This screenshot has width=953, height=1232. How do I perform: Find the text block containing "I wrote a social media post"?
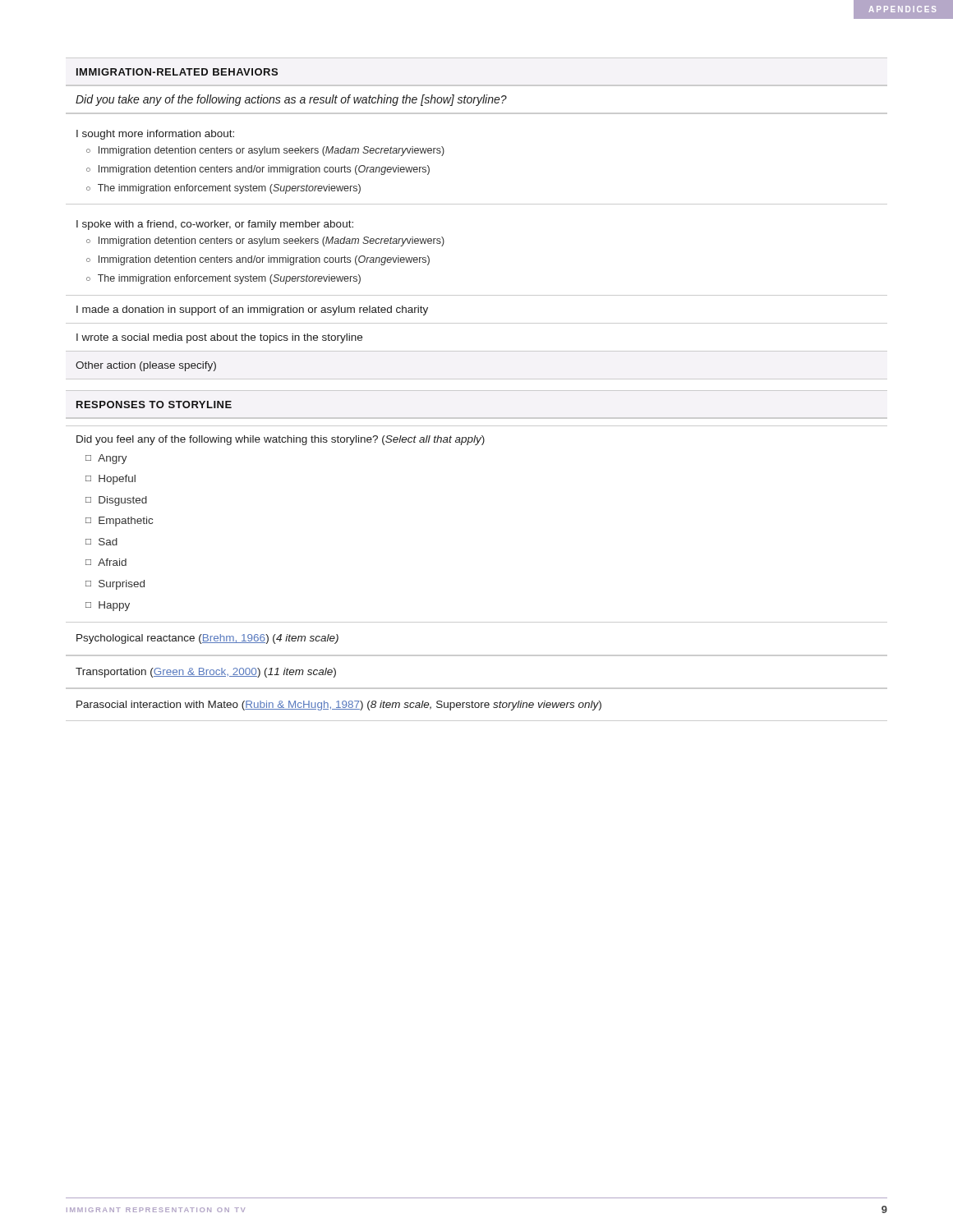click(x=219, y=337)
